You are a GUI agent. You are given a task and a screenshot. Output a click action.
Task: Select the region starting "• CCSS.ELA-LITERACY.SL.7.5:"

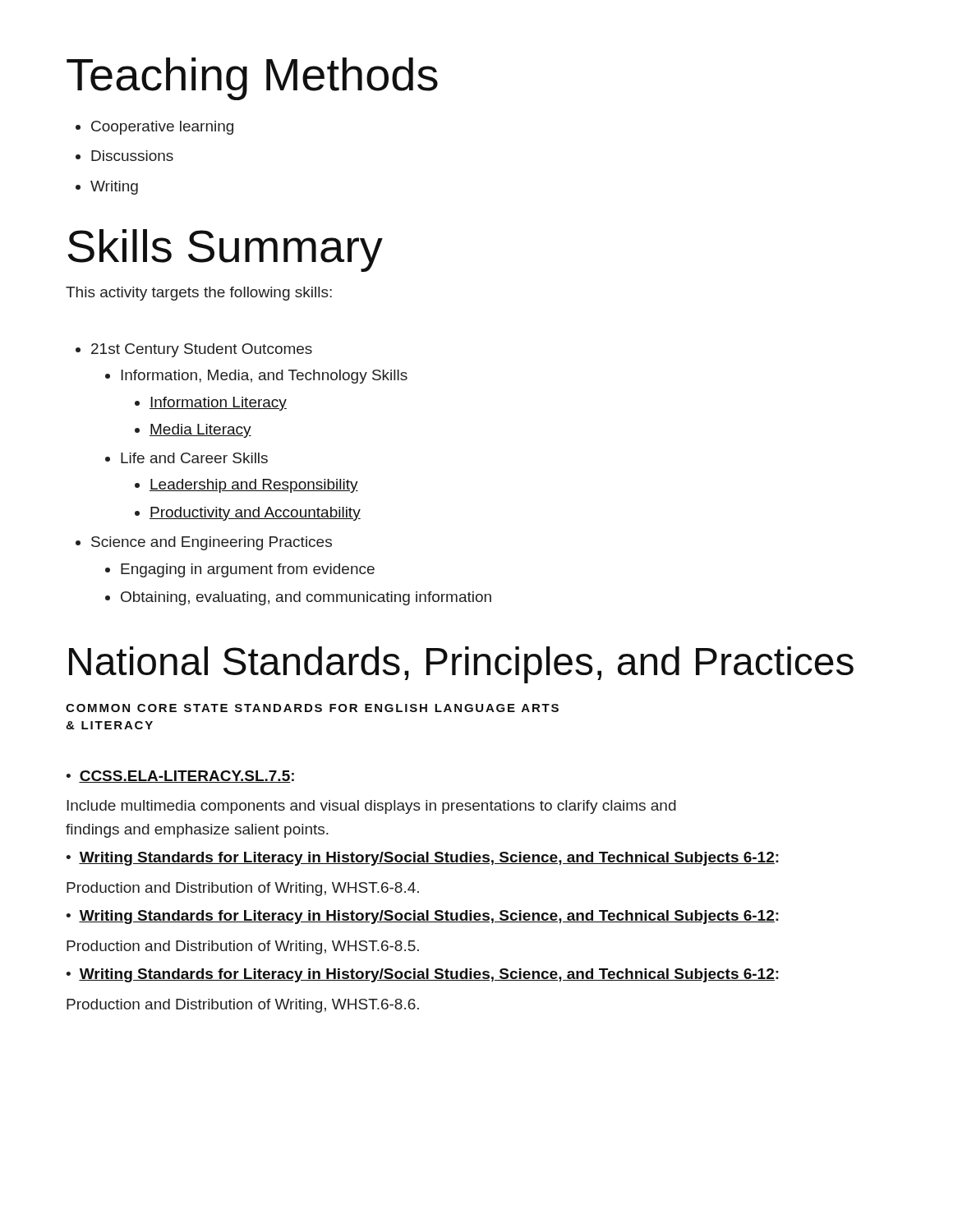coord(181,776)
